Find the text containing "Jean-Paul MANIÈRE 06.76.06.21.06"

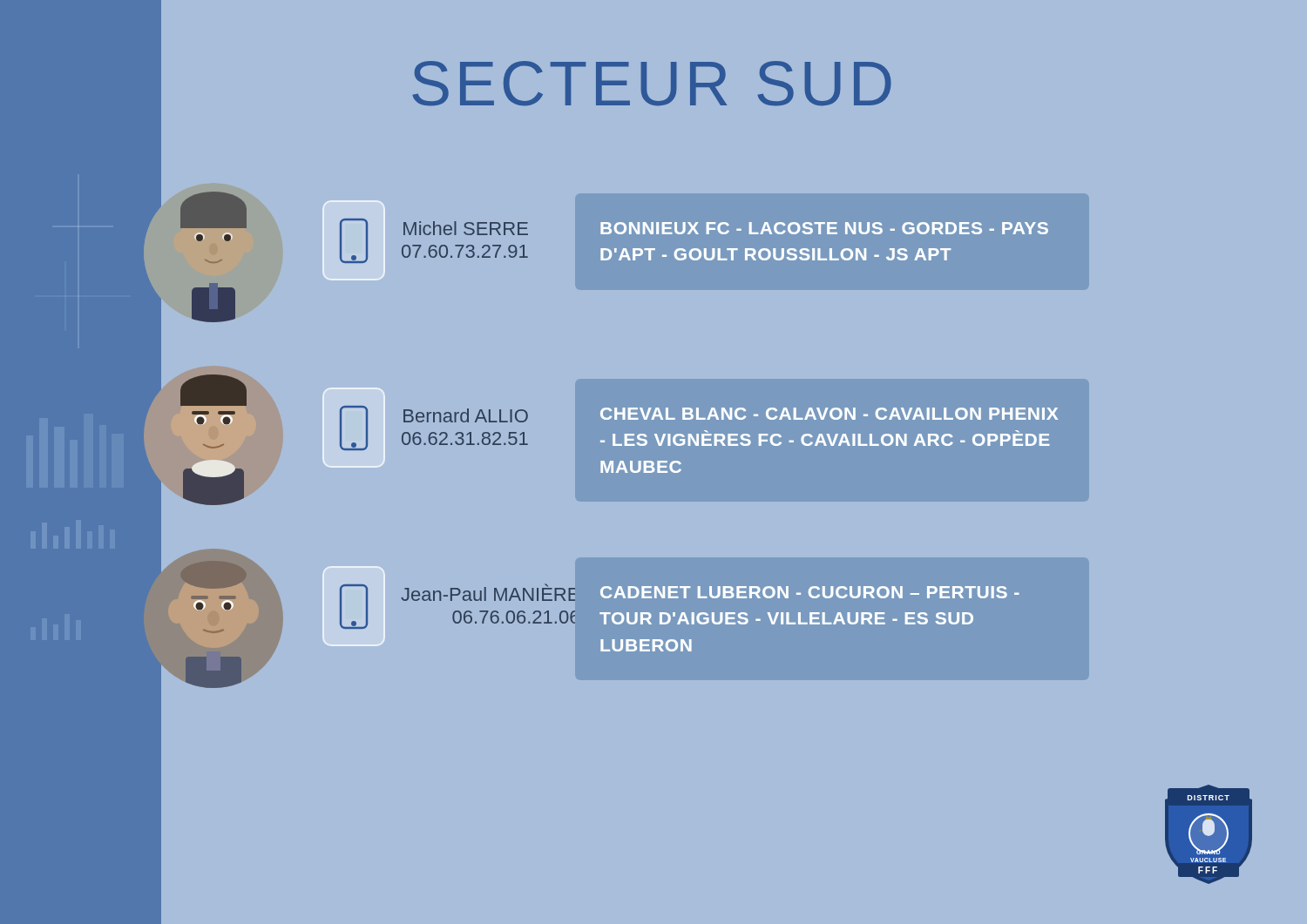(490, 606)
